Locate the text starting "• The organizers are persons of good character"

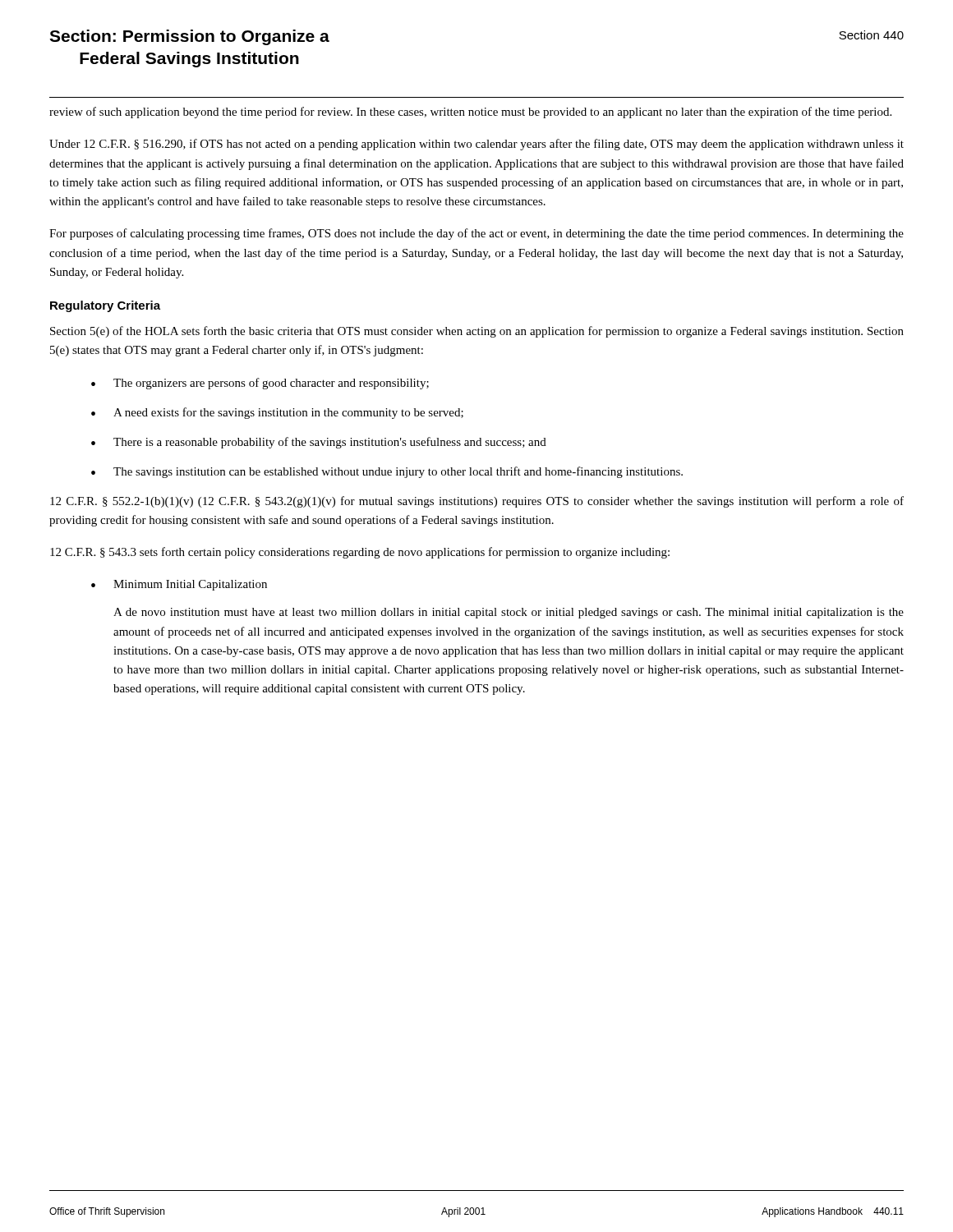coord(260,384)
